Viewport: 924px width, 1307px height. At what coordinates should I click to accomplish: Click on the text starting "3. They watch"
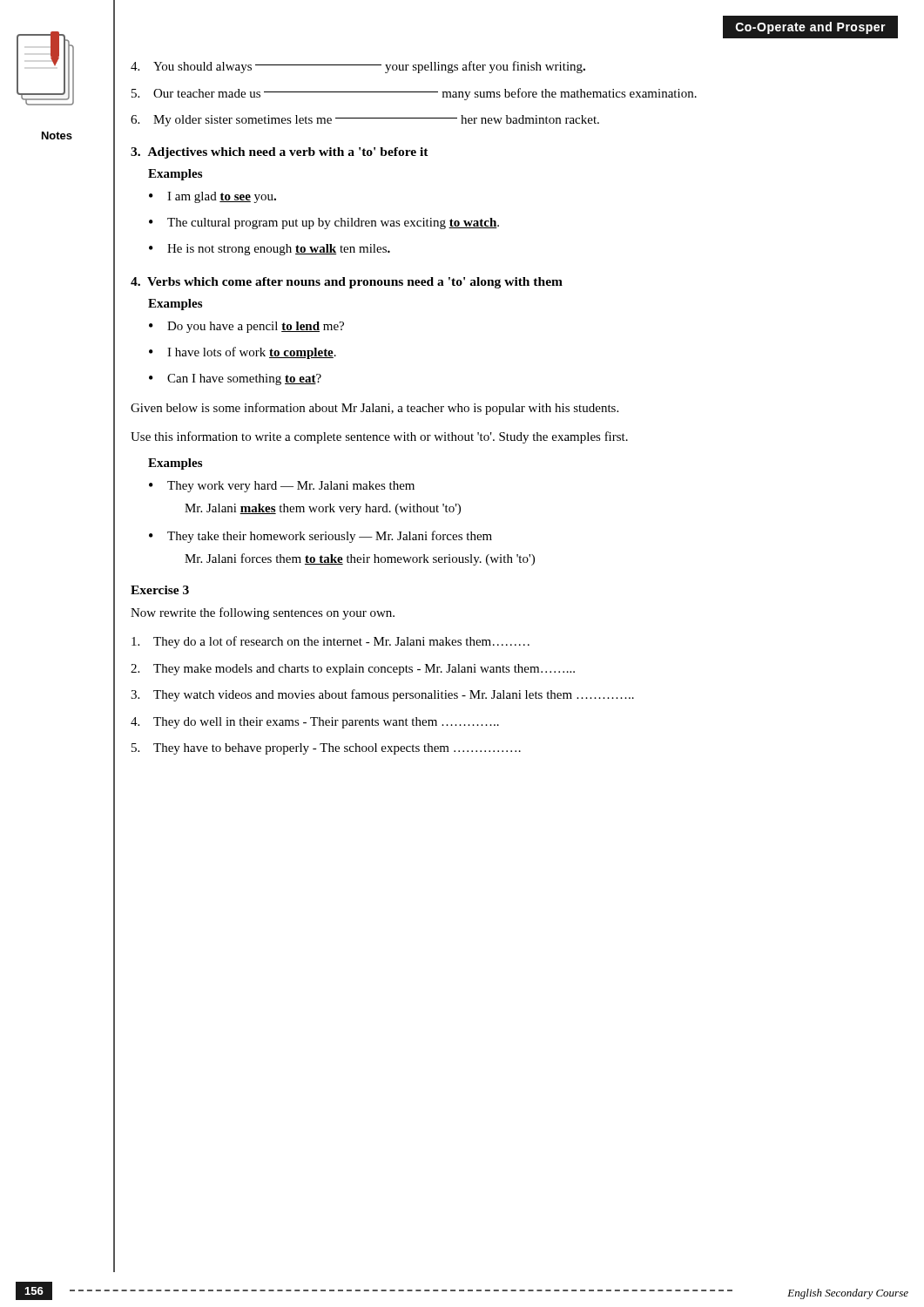pyautogui.click(x=514, y=695)
